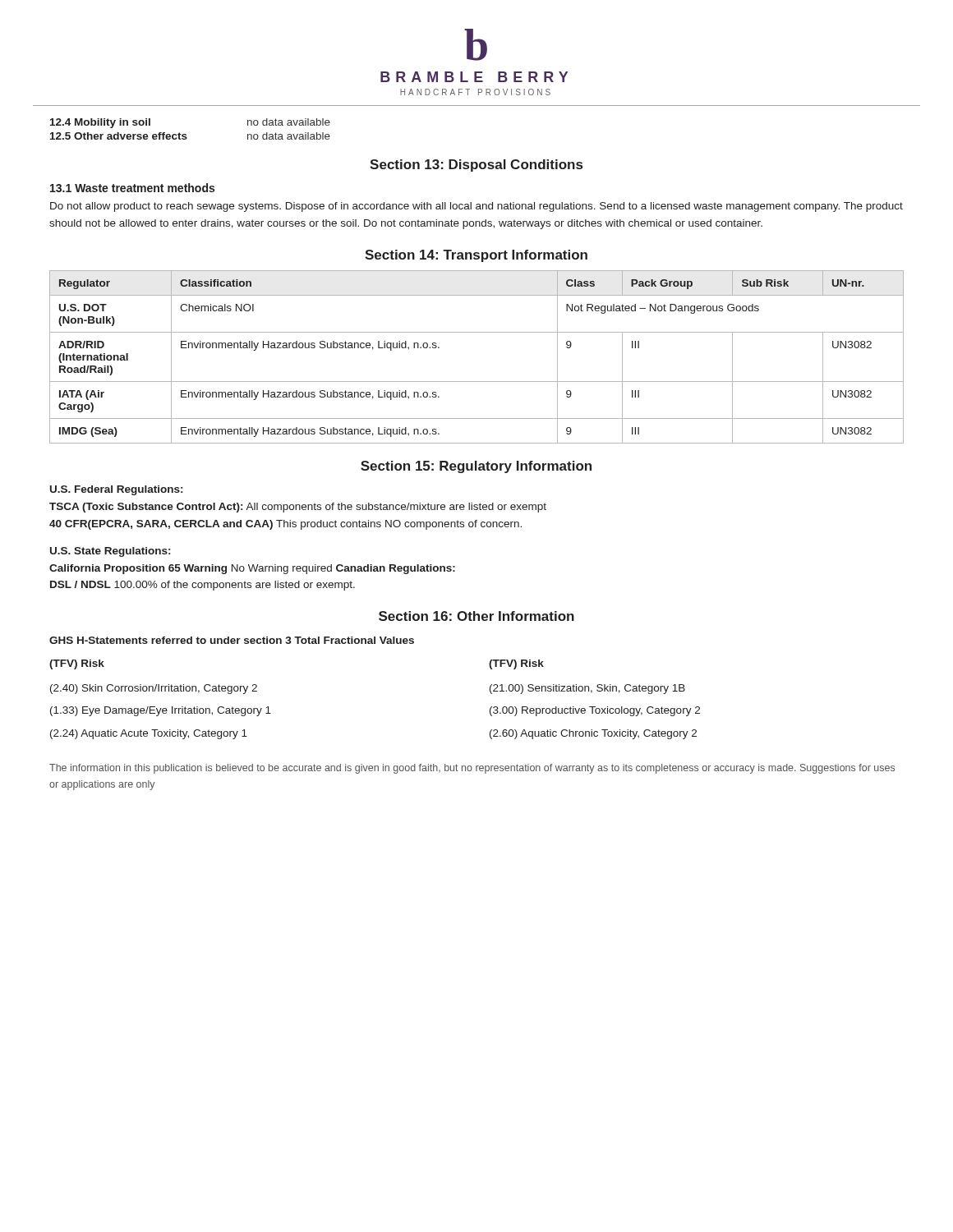
Task: Click on the passage starting "Section 13: Disposal Conditions"
Action: [x=476, y=165]
